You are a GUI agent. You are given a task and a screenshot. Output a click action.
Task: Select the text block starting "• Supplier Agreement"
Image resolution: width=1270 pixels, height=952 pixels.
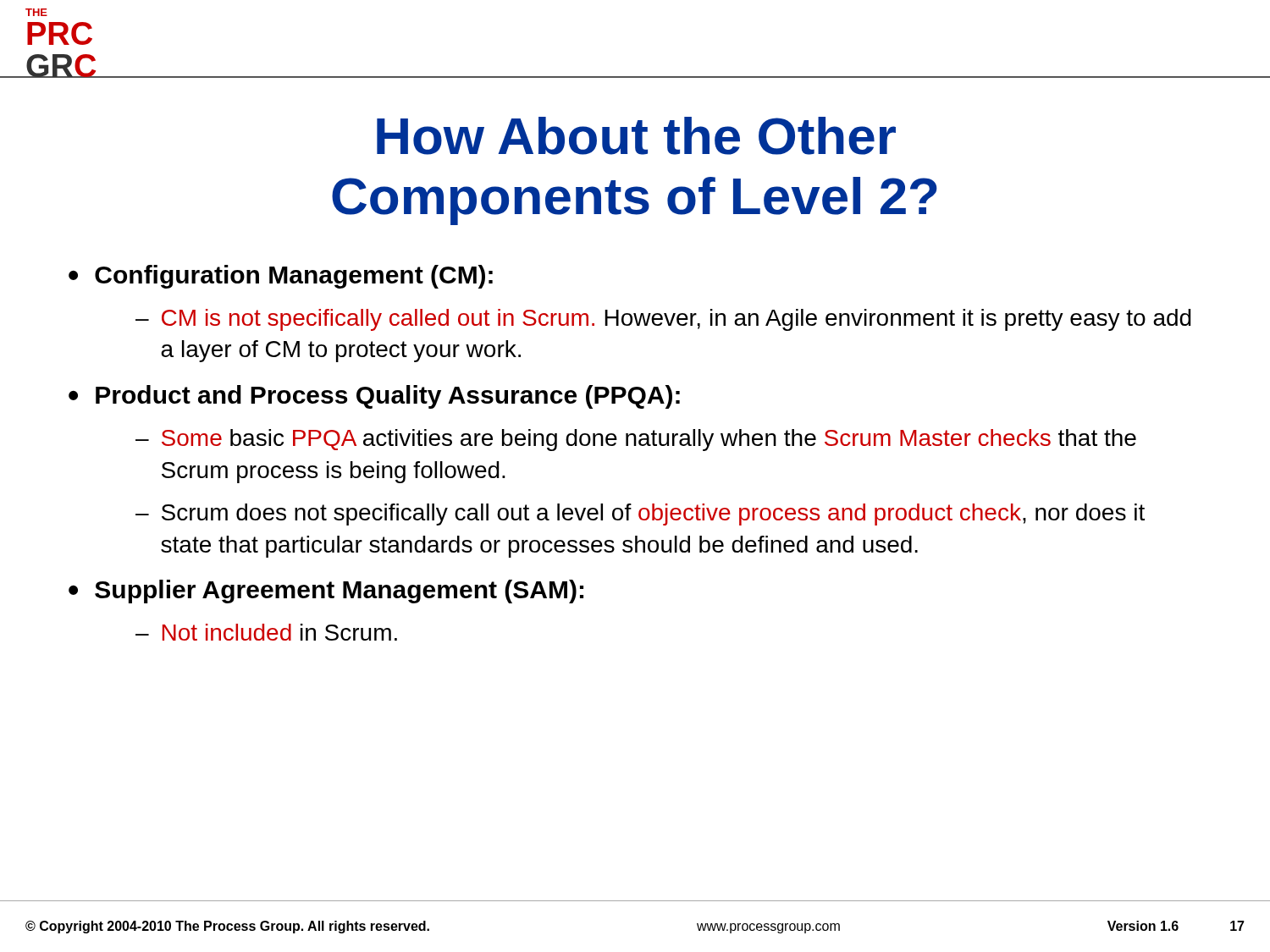(x=327, y=592)
